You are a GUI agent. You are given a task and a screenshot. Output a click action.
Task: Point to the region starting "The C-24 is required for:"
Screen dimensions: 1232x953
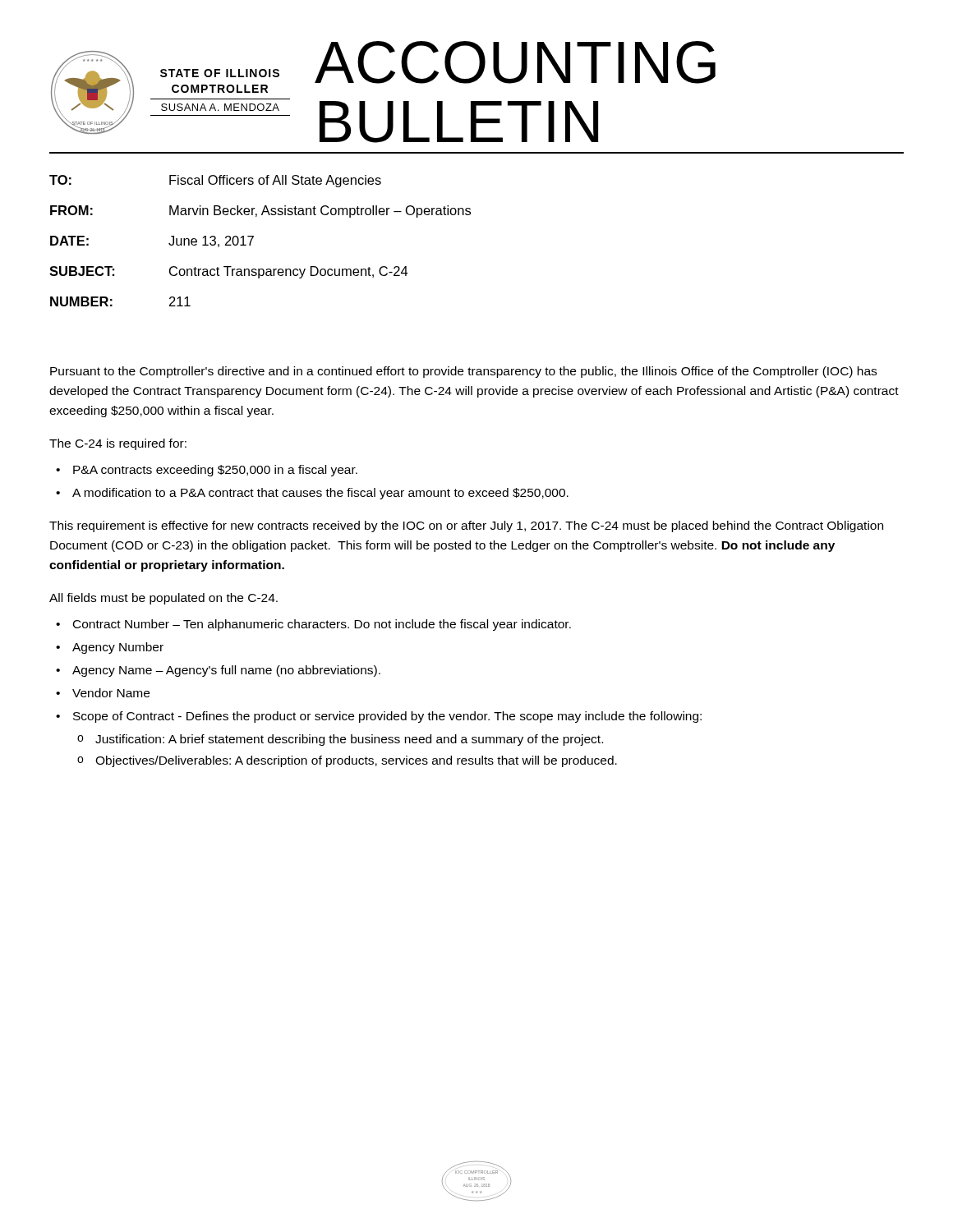118,443
